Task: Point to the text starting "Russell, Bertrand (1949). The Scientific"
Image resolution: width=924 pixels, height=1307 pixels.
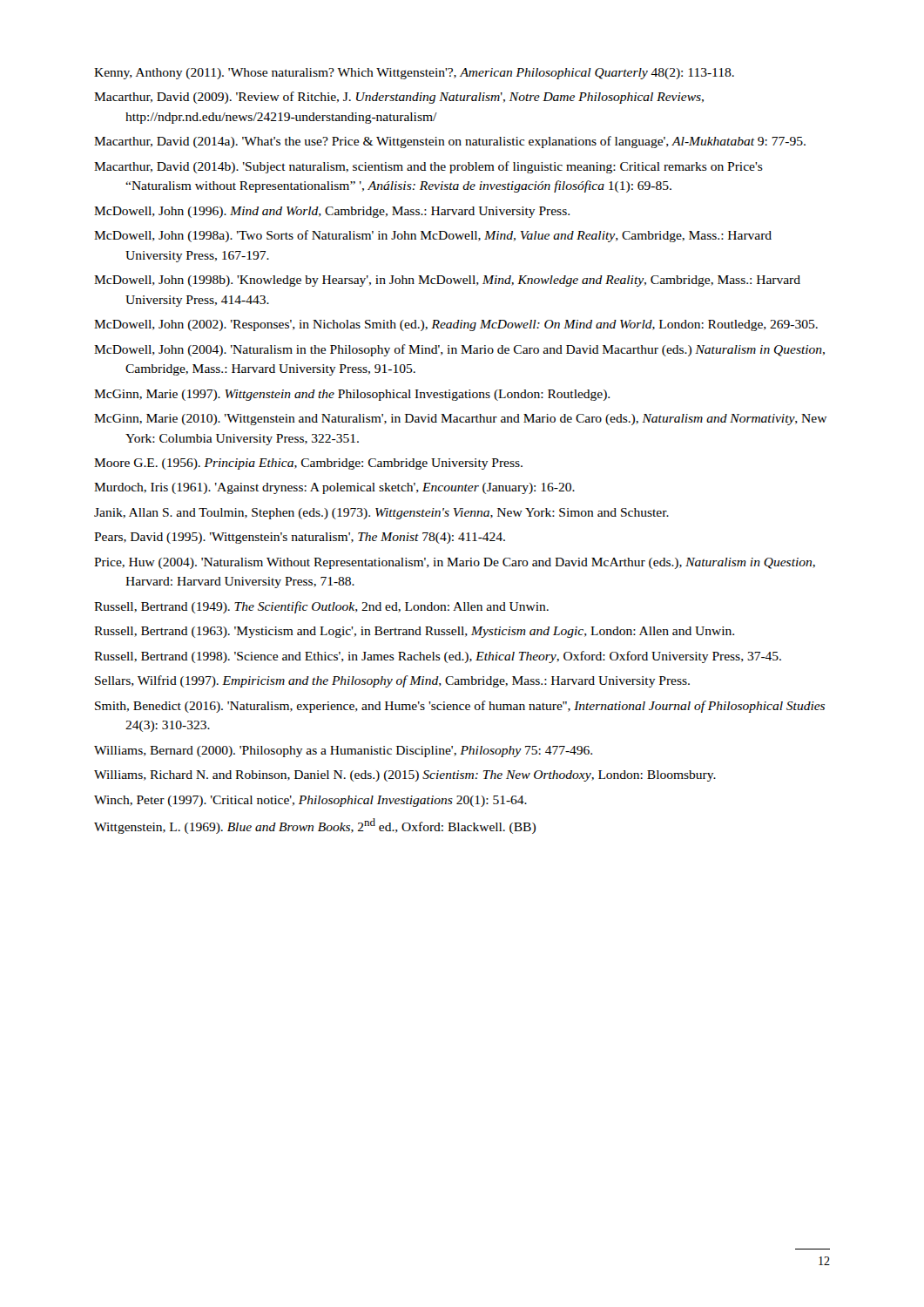Action: [x=322, y=606]
